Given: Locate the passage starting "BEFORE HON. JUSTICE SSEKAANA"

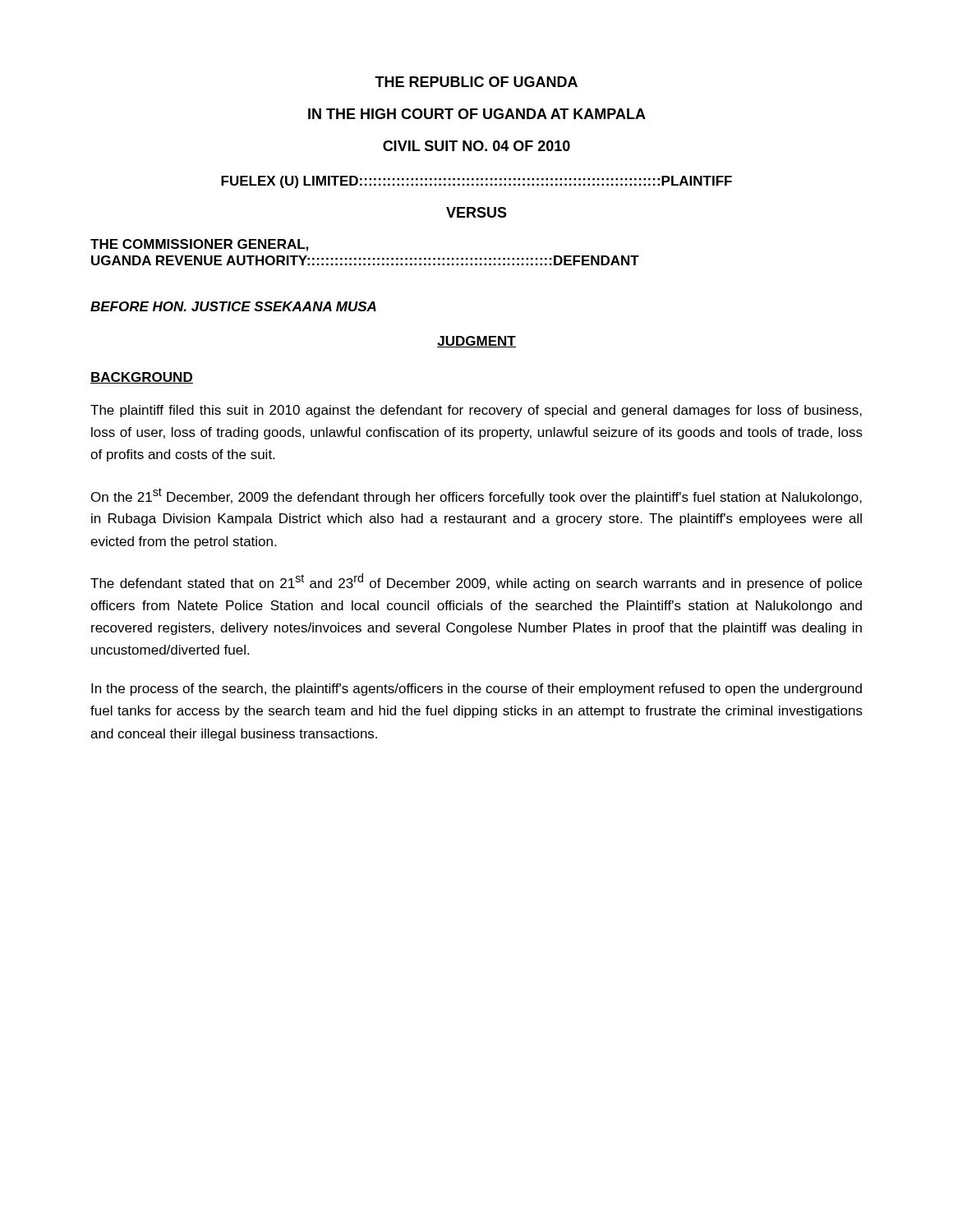Looking at the screenshot, I should coord(234,307).
